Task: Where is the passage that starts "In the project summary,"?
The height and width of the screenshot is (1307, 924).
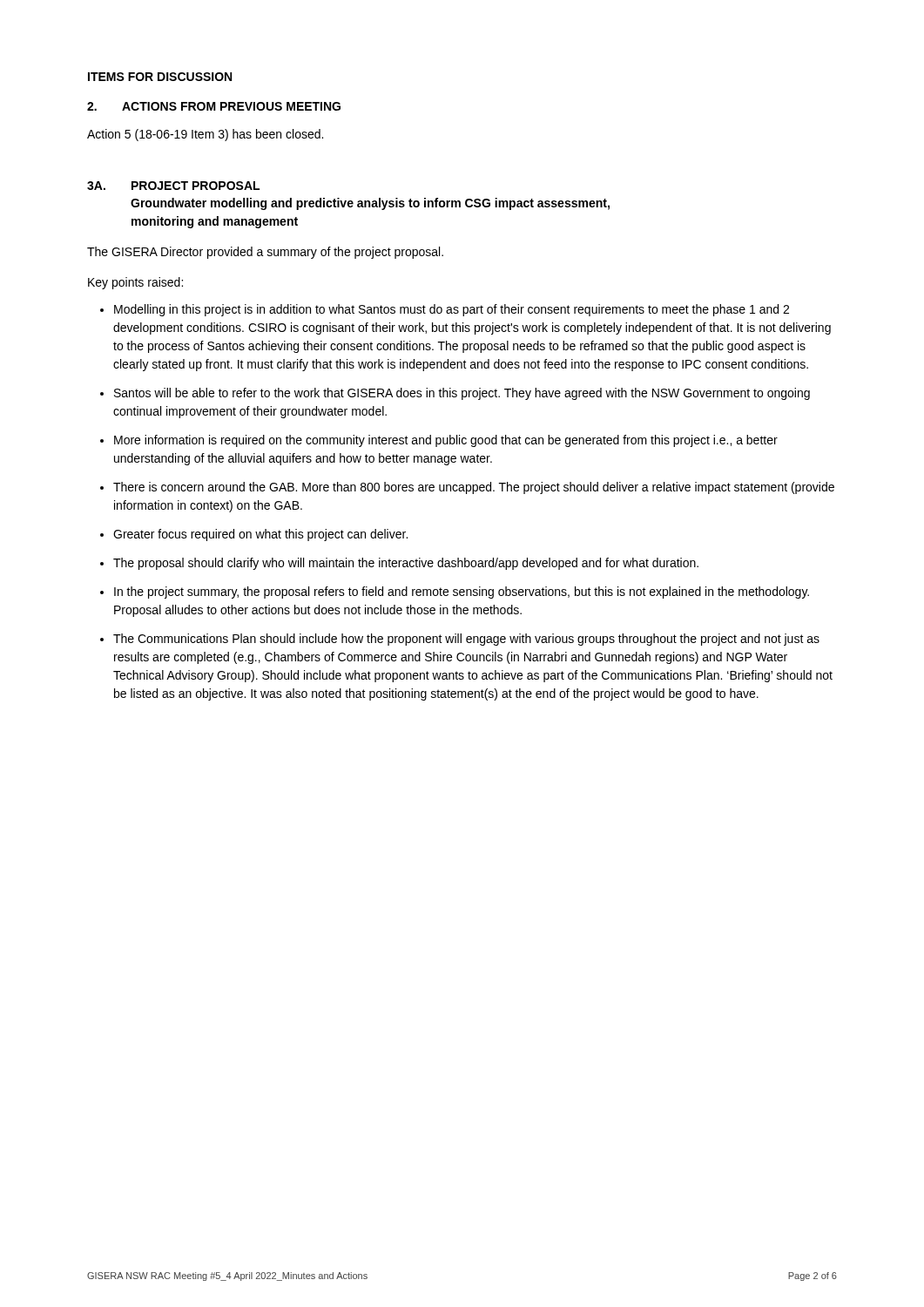Action: coord(475,601)
